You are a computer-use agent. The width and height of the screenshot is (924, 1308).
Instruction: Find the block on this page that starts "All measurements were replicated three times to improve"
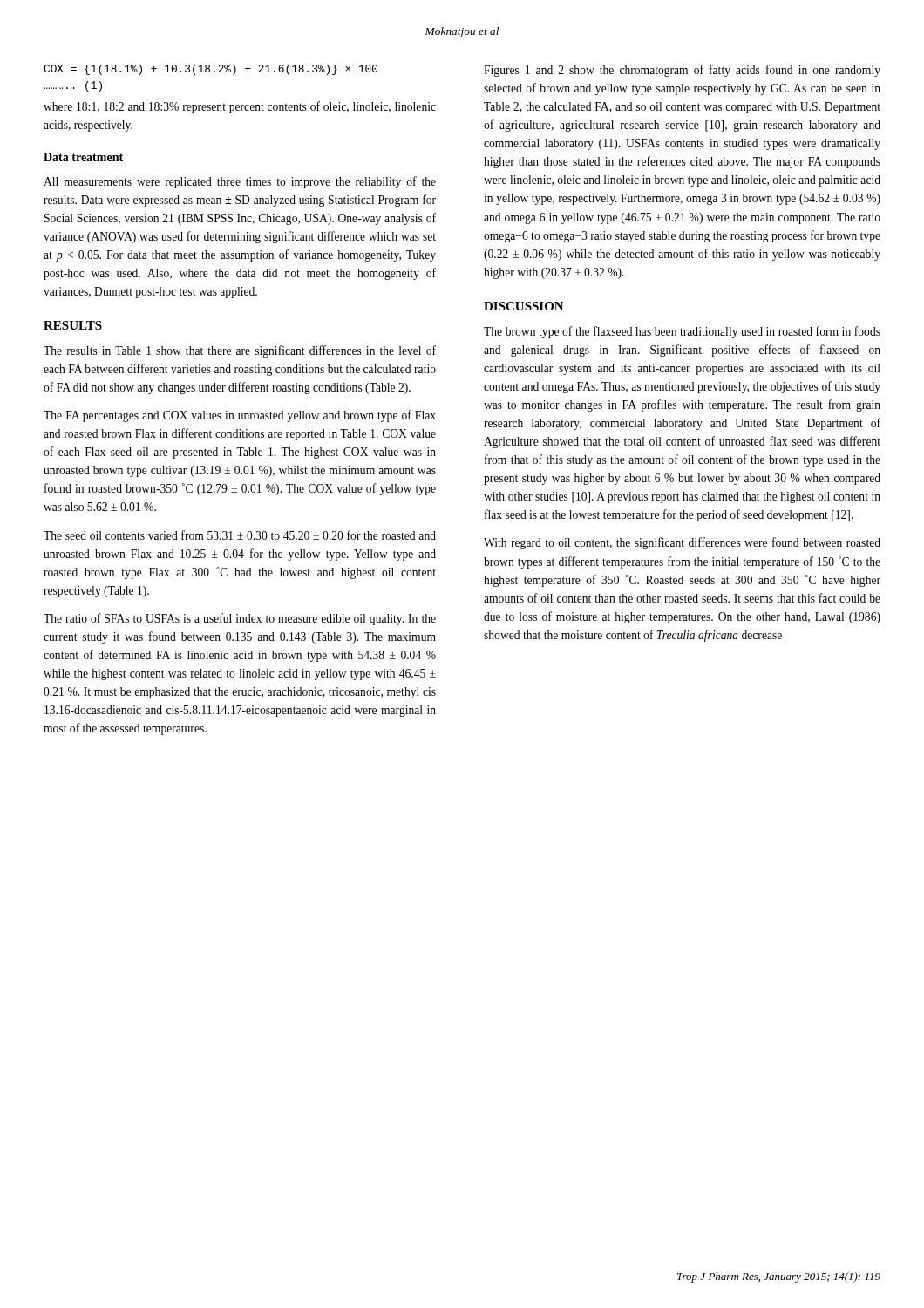[x=240, y=236]
